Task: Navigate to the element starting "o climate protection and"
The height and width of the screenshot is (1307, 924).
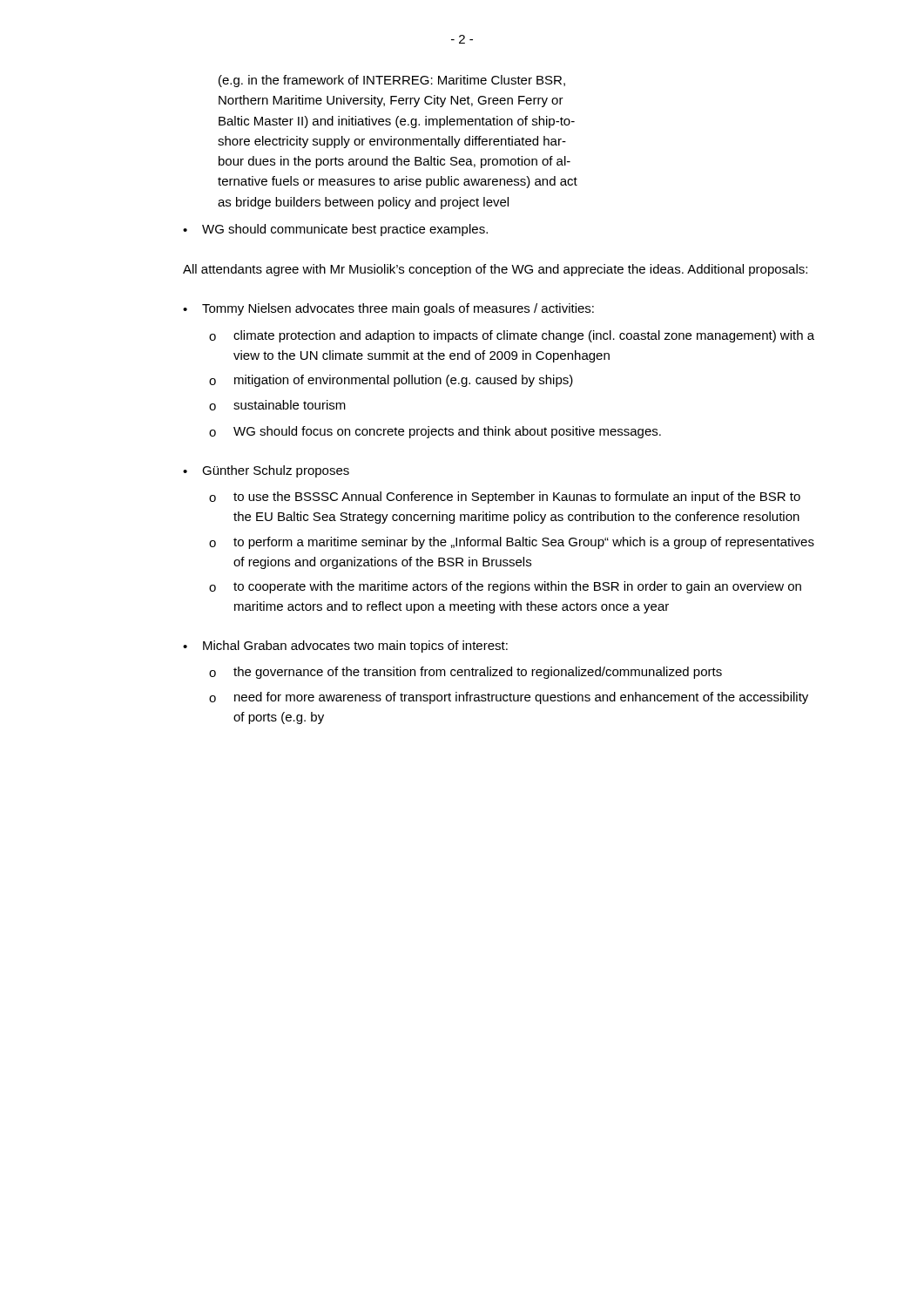Action: pyautogui.click(x=514, y=345)
